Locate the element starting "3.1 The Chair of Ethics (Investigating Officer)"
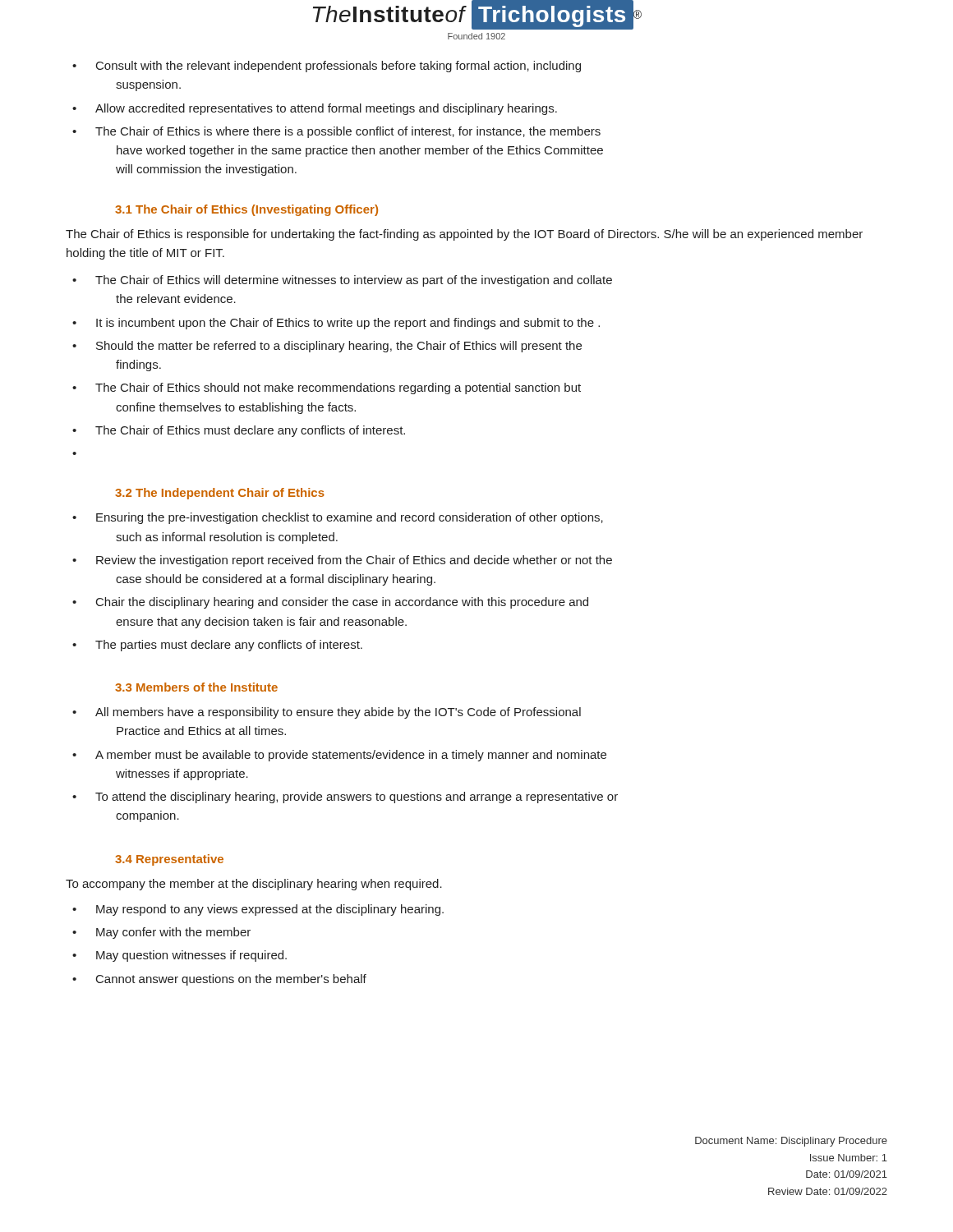This screenshot has height=1232, width=953. tap(247, 209)
